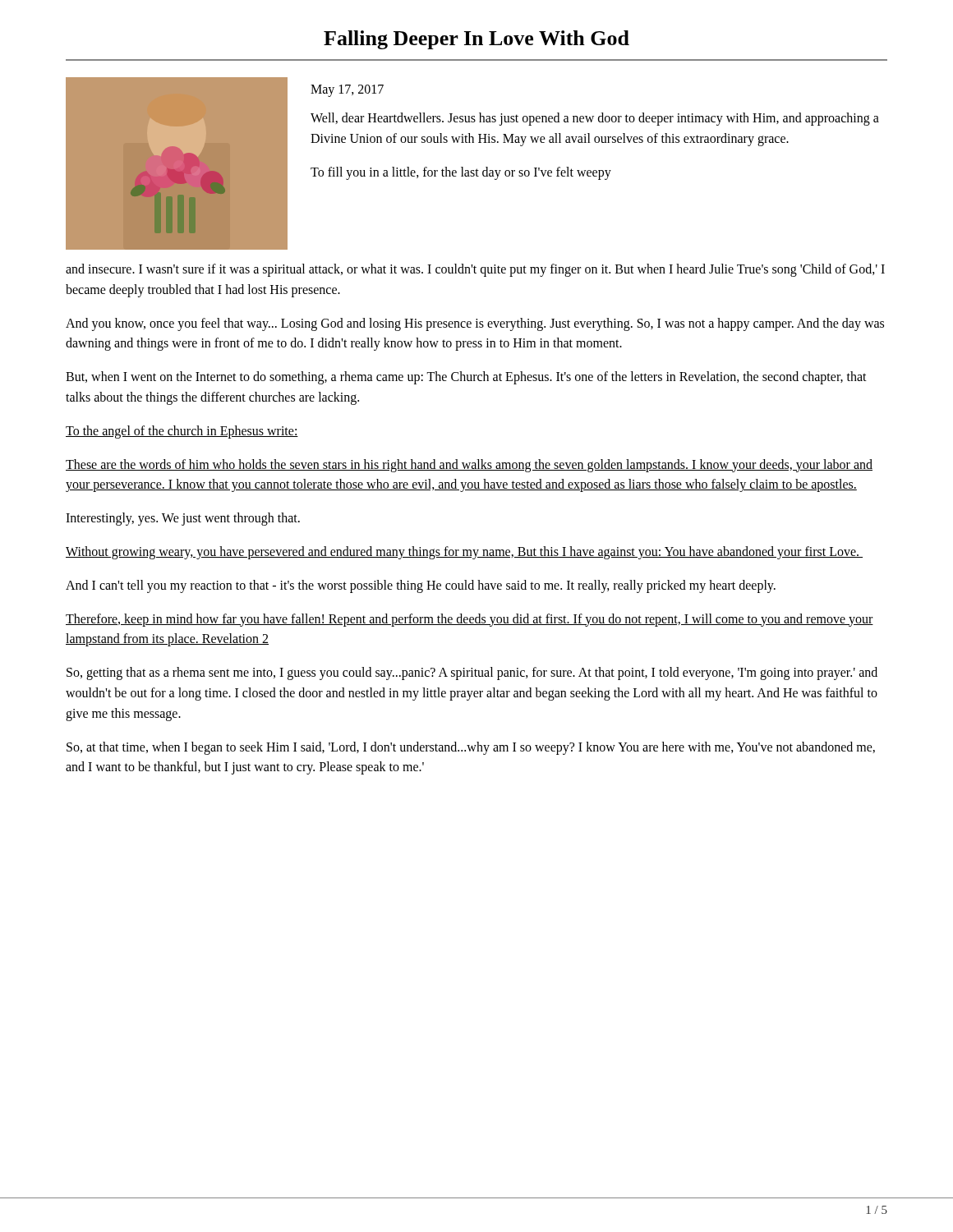Select the text block that reads "And you know, once you feel"
The width and height of the screenshot is (953, 1232).
coord(475,333)
